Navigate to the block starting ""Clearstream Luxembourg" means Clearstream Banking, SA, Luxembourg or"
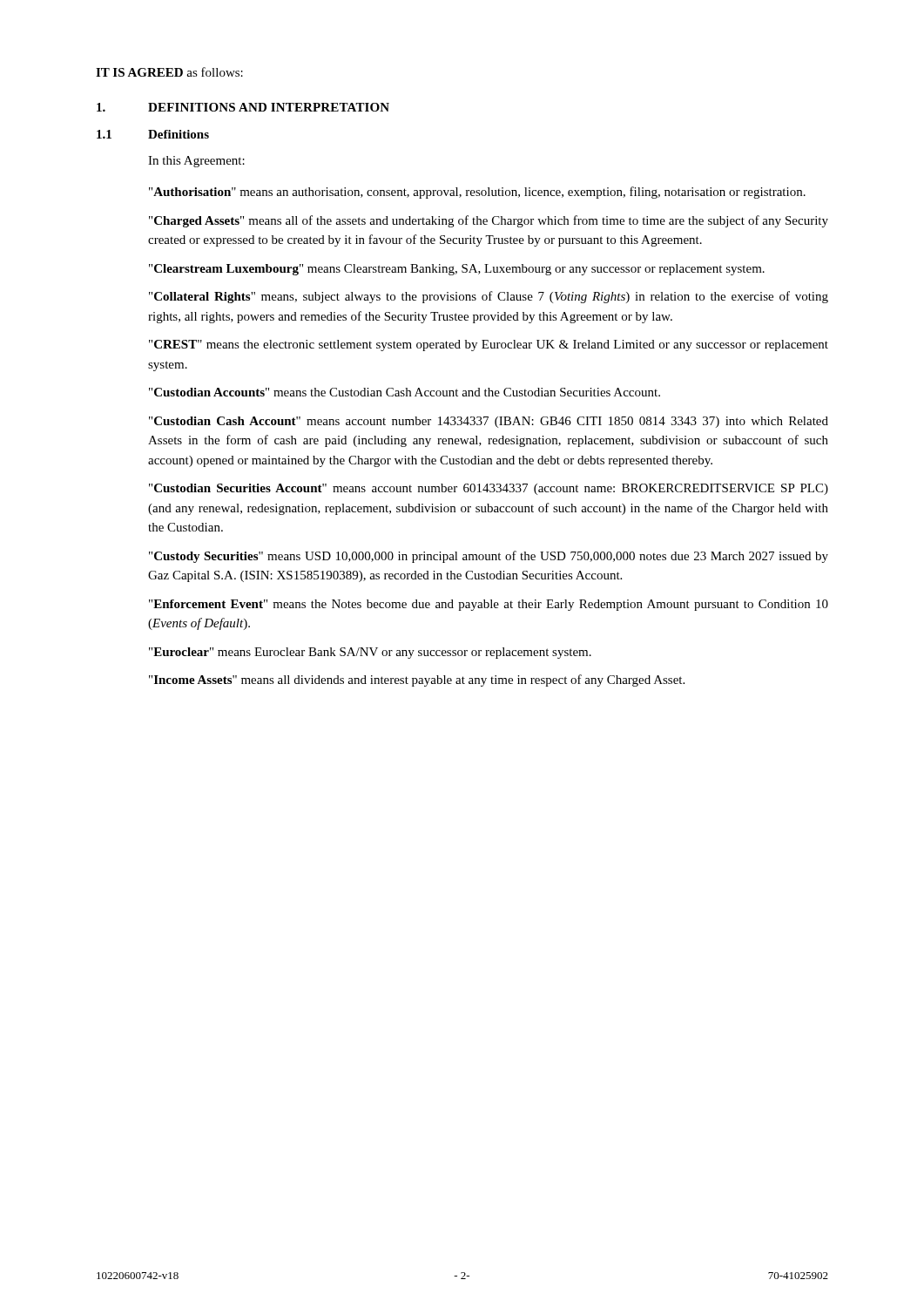Image resolution: width=924 pixels, height=1307 pixels. [x=457, y=268]
